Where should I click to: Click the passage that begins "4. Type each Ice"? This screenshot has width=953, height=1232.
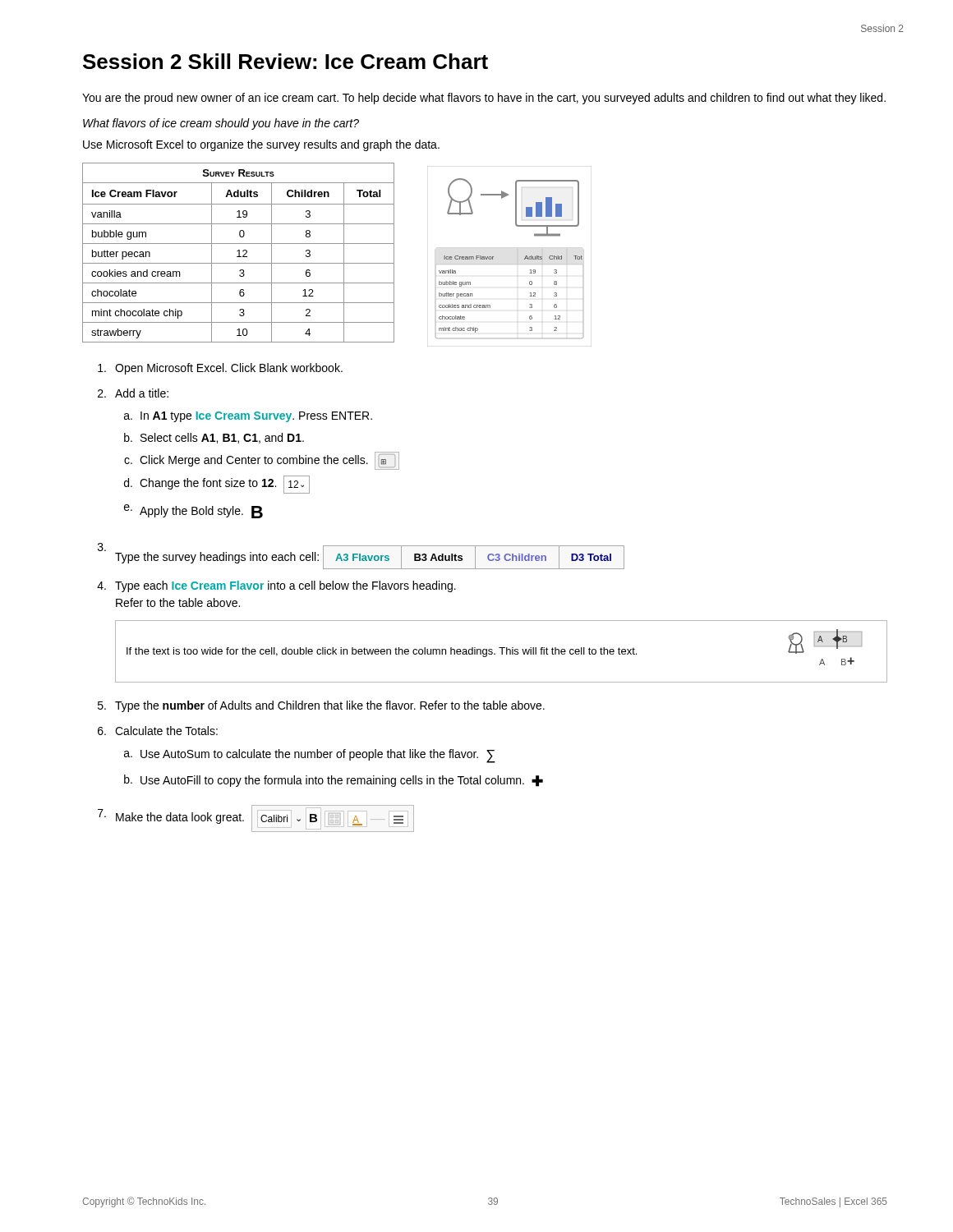276,586
